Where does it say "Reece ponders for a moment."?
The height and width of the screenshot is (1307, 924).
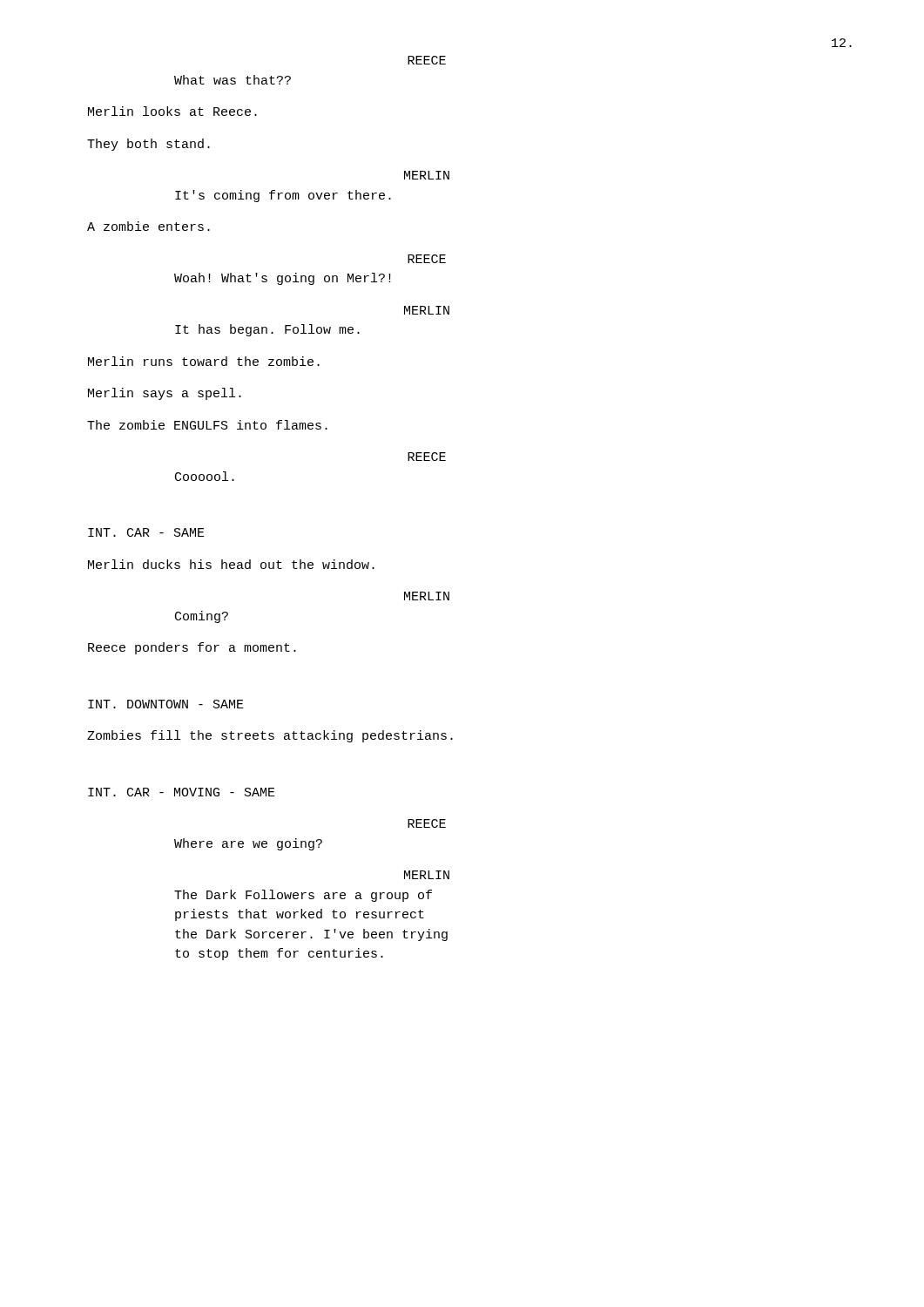point(193,649)
